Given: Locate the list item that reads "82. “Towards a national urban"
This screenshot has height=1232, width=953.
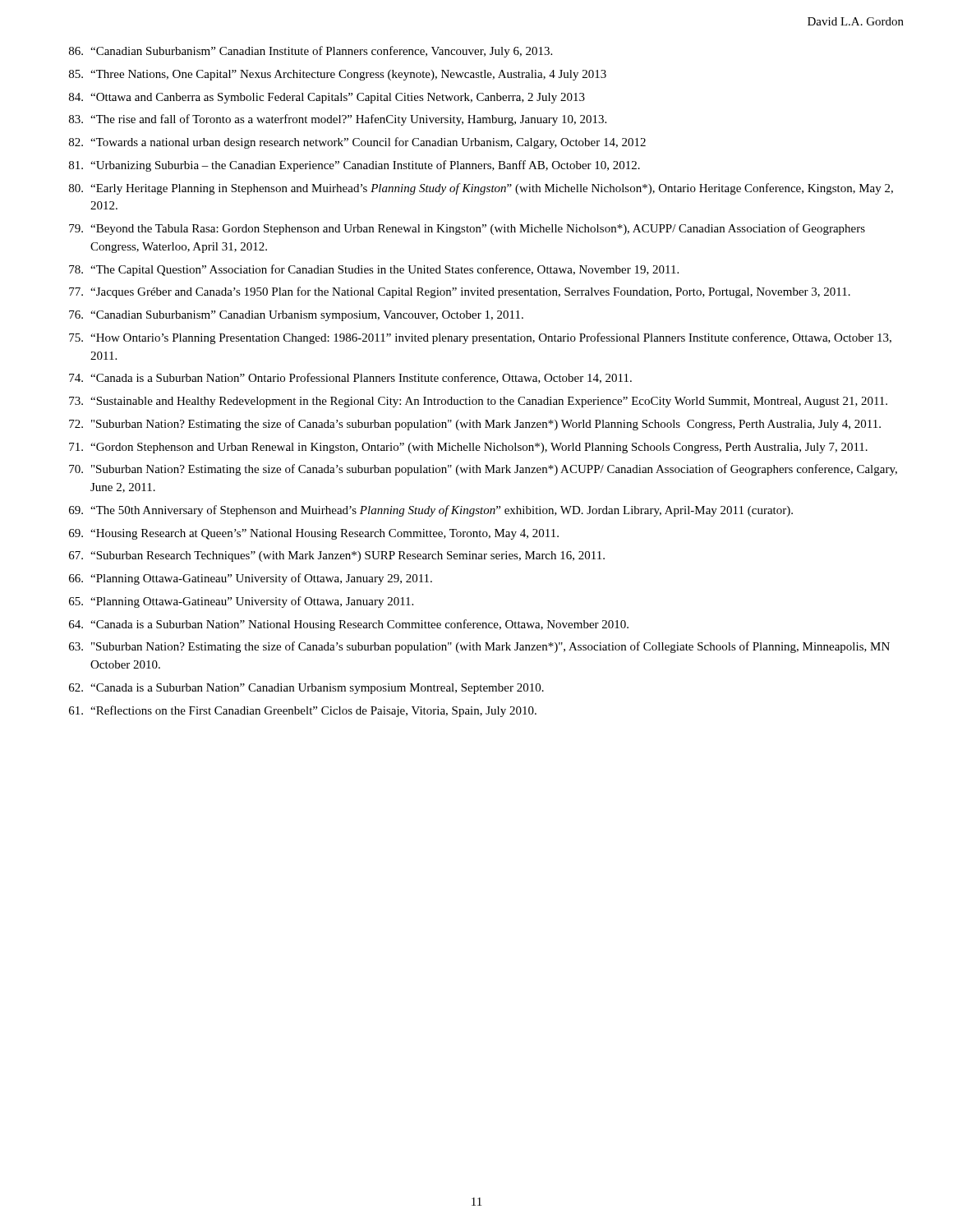Looking at the screenshot, I should (x=476, y=143).
